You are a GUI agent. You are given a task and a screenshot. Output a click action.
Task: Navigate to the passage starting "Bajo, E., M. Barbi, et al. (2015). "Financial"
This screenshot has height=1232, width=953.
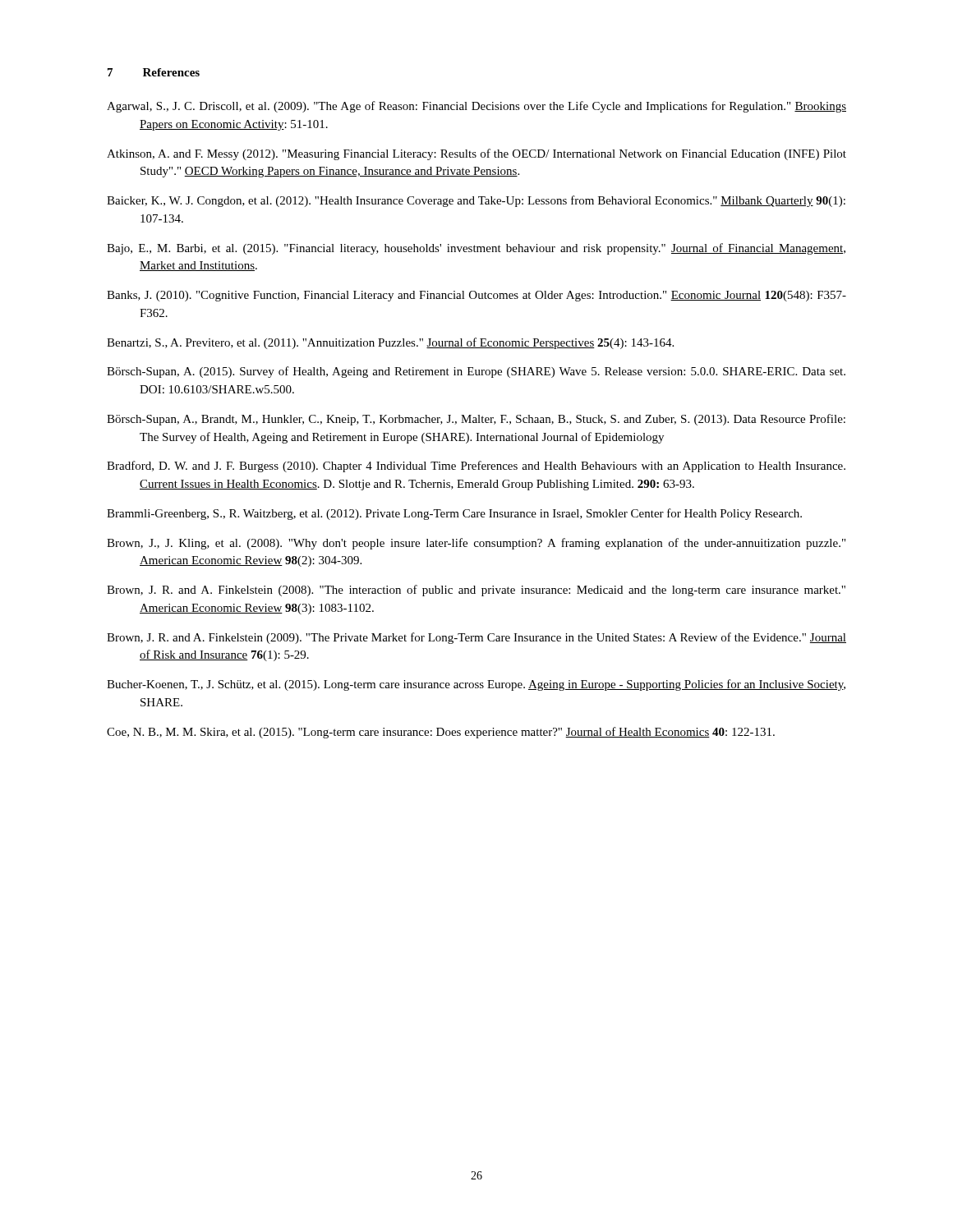click(x=476, y=257)
